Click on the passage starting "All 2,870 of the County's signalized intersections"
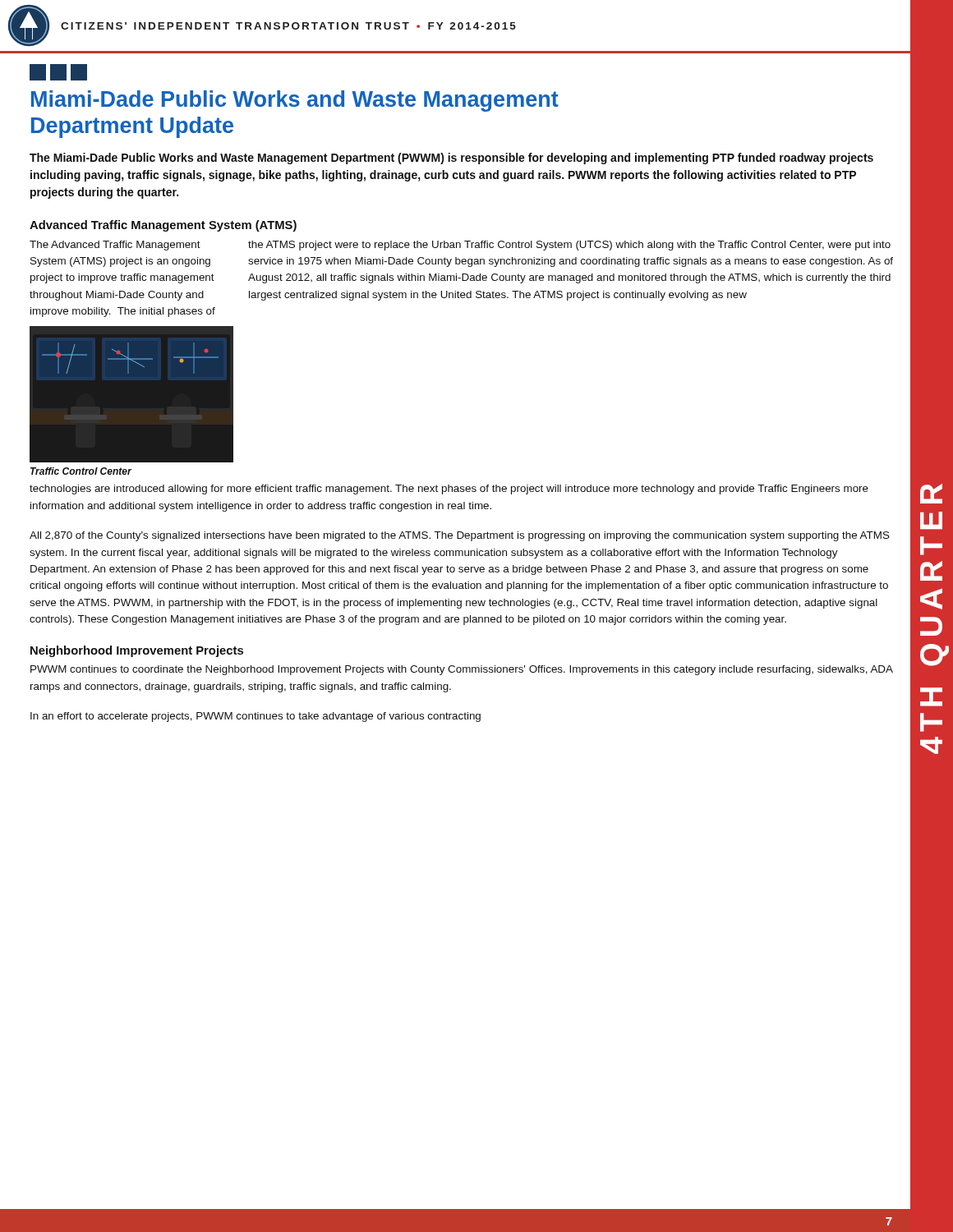 click(460, 577)
